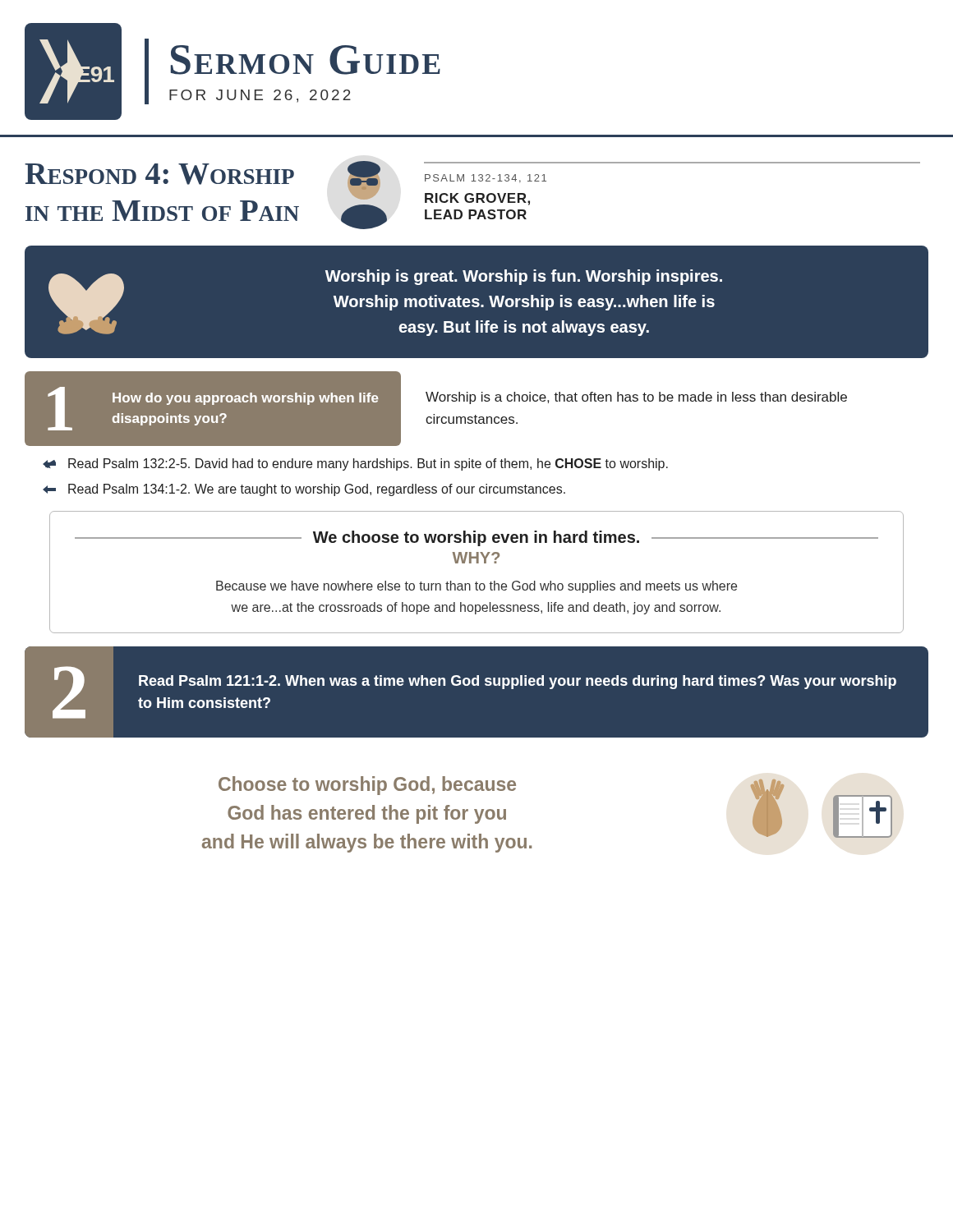
Task: Point to the section header beginning "Respond 4: Worship in the Midst"
Action: point(162,192)
